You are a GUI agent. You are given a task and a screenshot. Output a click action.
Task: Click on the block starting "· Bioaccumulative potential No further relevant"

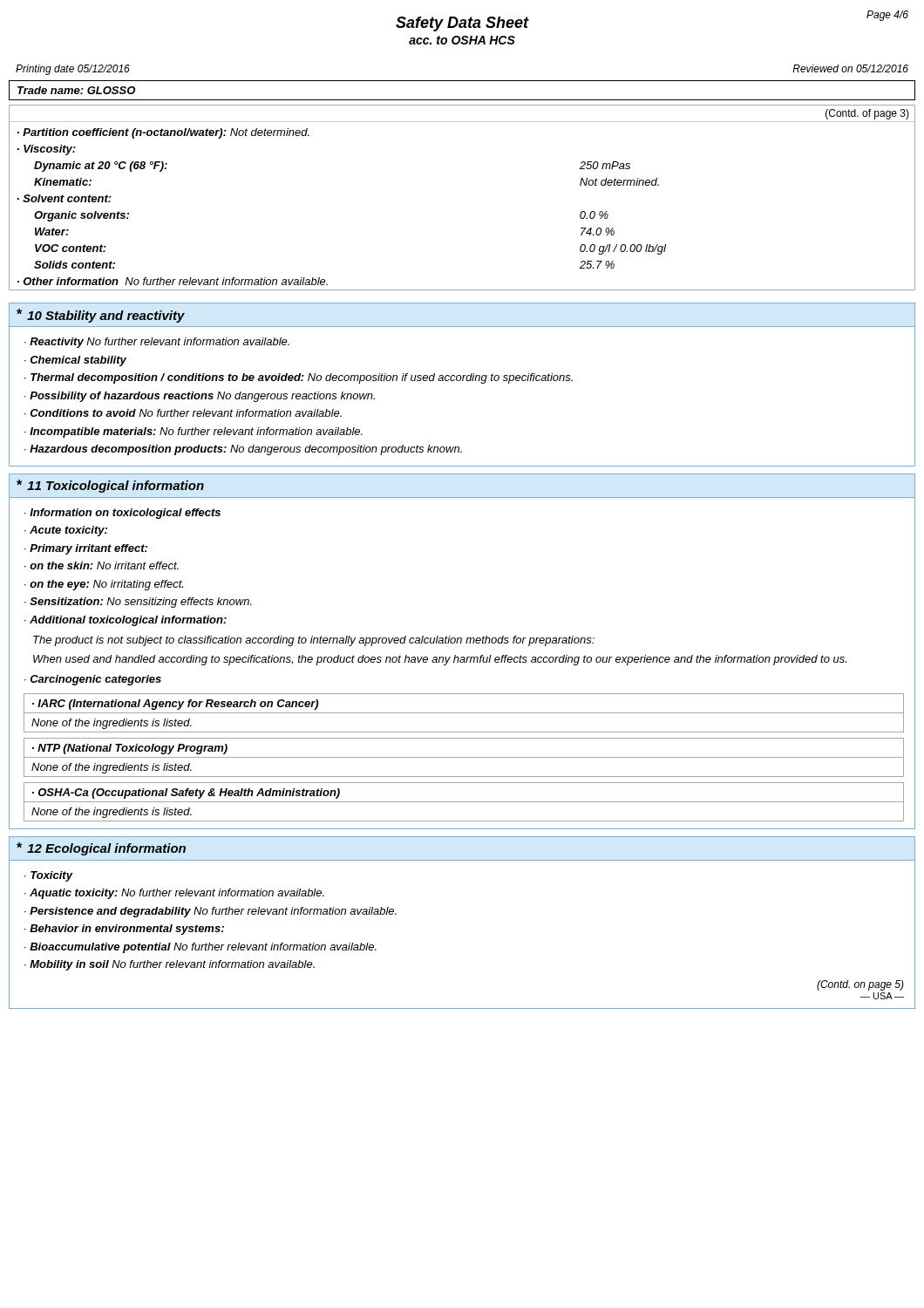pyautogui.click(x=201, y=946)
